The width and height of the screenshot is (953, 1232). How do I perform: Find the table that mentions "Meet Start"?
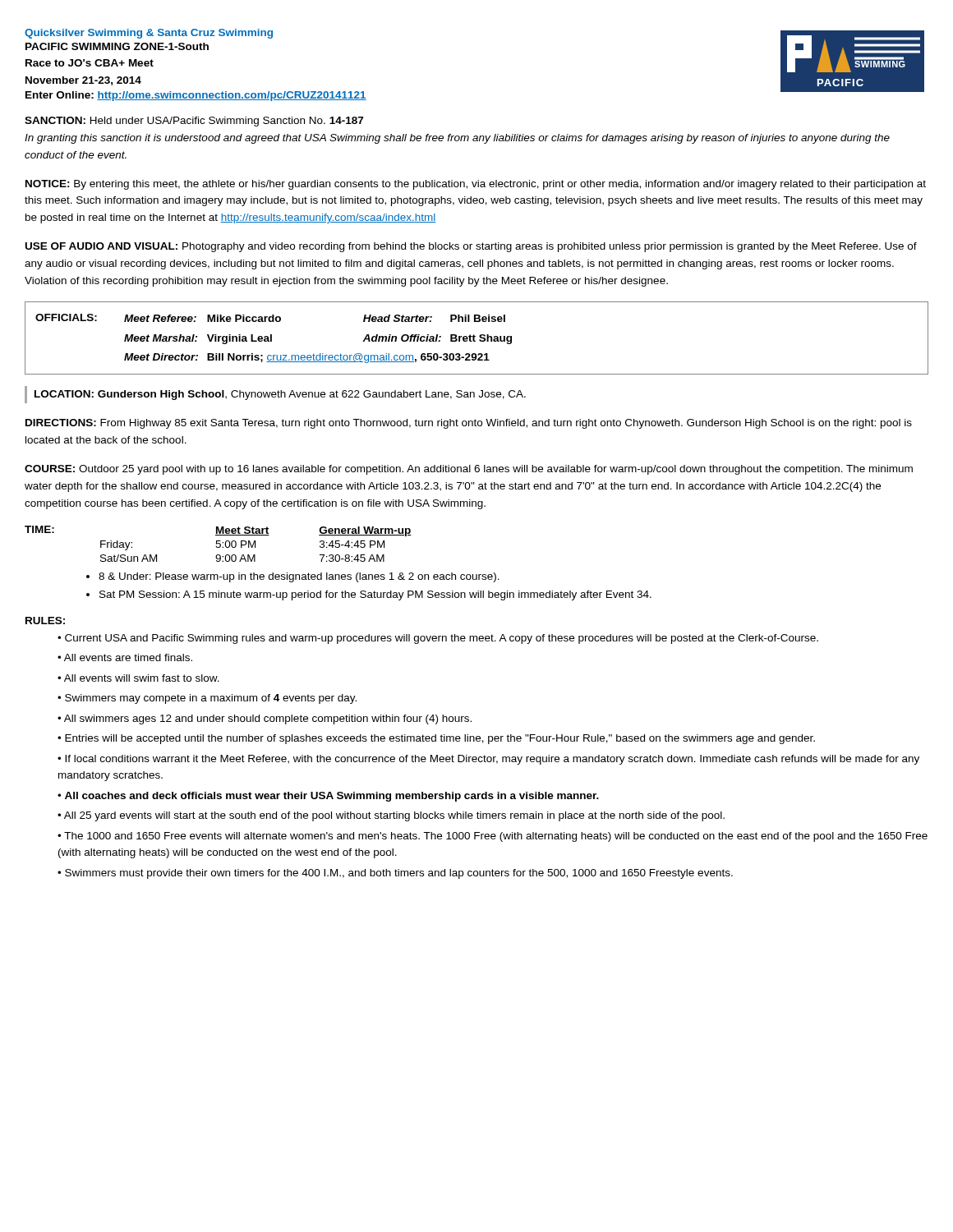[255, 545]
